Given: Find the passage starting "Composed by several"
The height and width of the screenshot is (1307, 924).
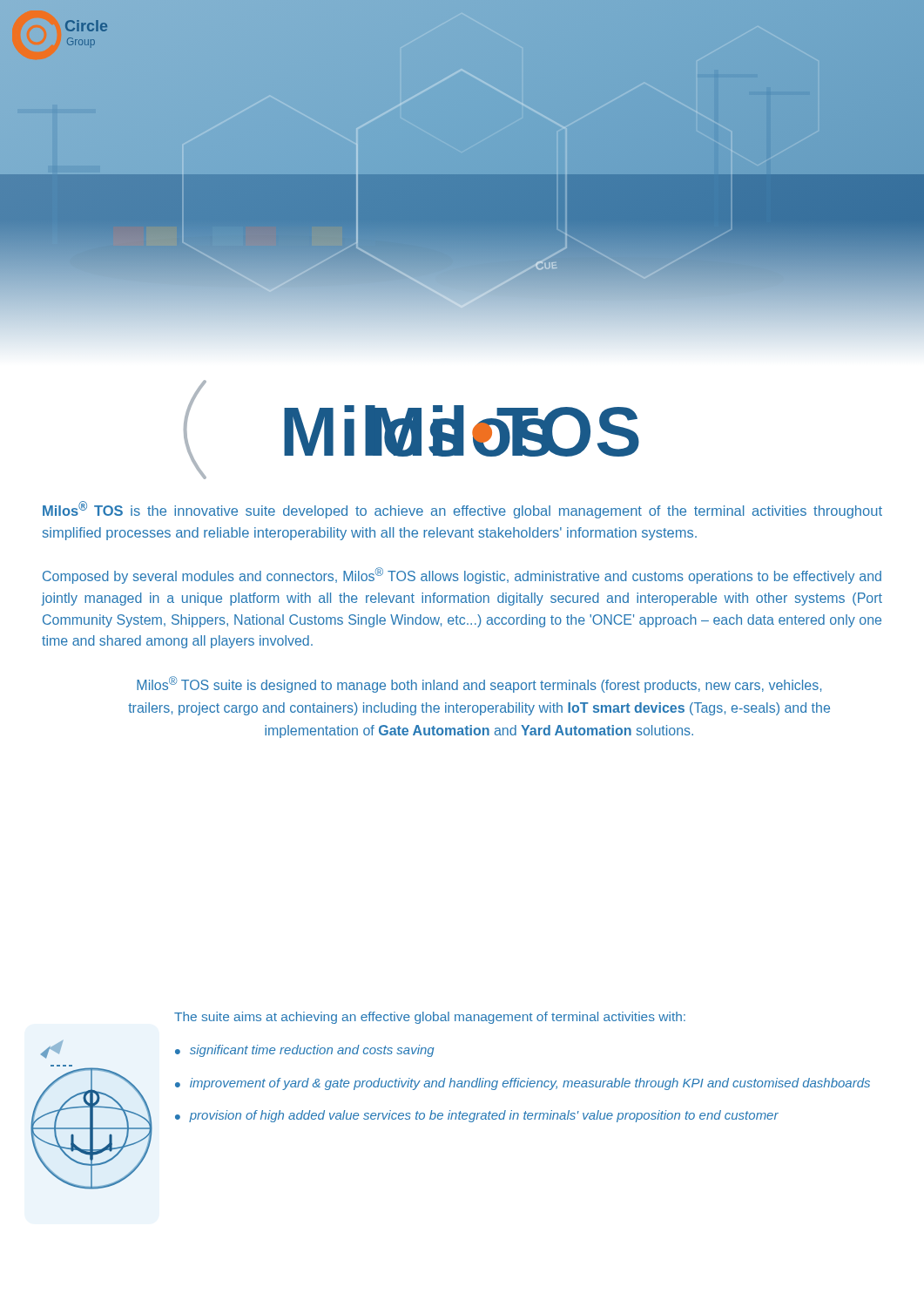Looking at the screenshot, I should coord(462,607).
